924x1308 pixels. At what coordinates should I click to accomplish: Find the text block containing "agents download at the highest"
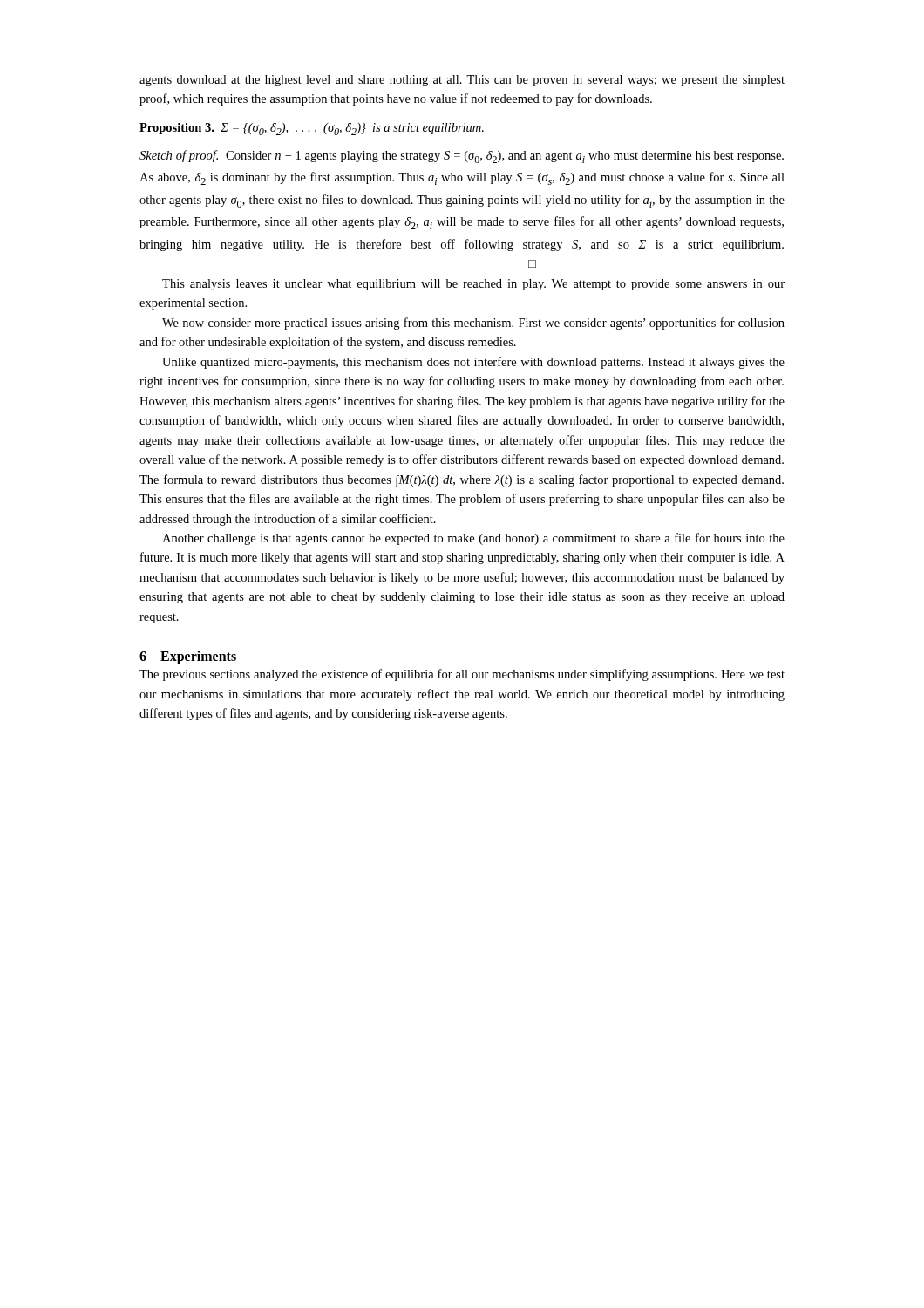pyautogui.click(x=462, y=89)
